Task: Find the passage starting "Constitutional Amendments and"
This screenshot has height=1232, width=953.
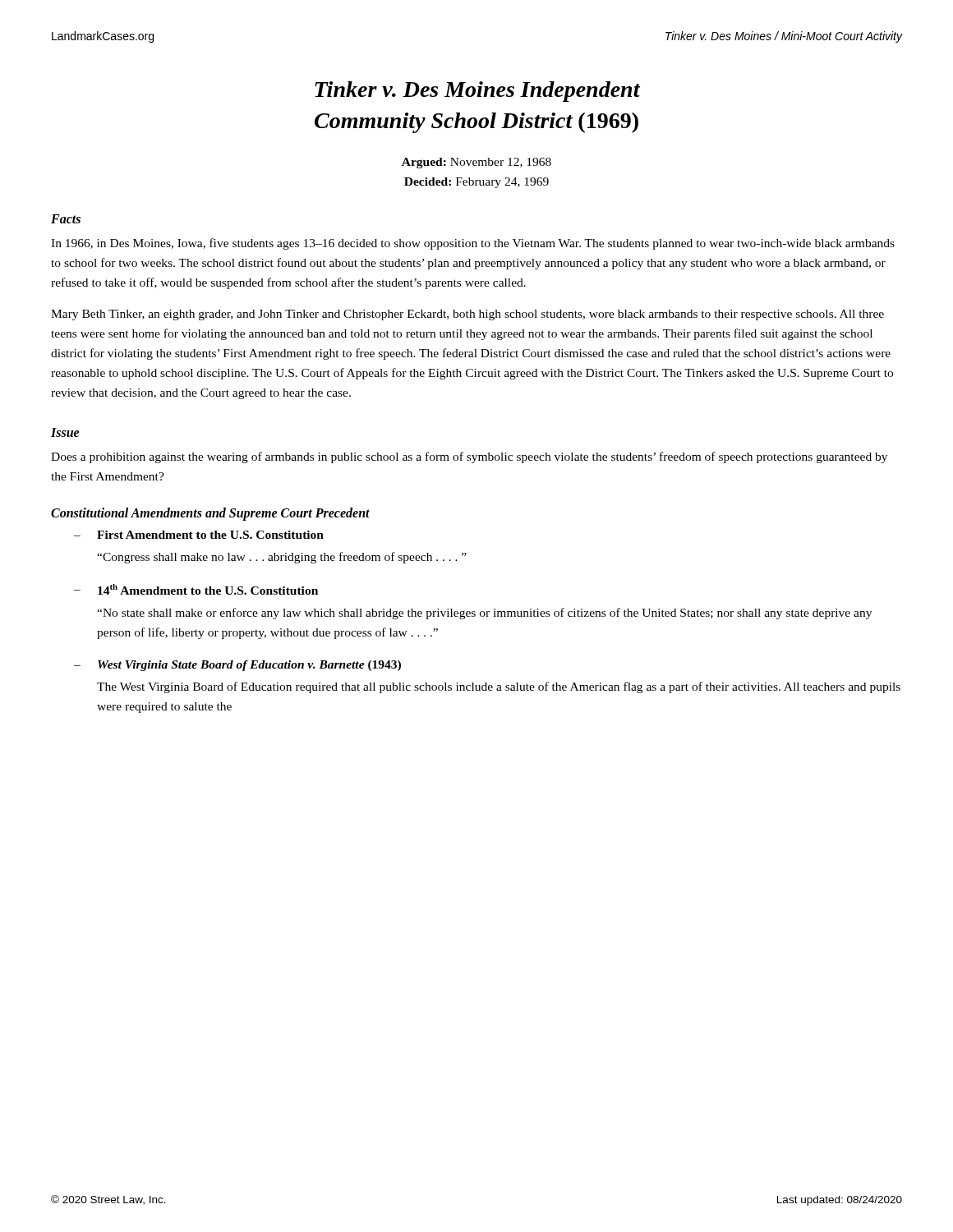Action: pos(210,513)
